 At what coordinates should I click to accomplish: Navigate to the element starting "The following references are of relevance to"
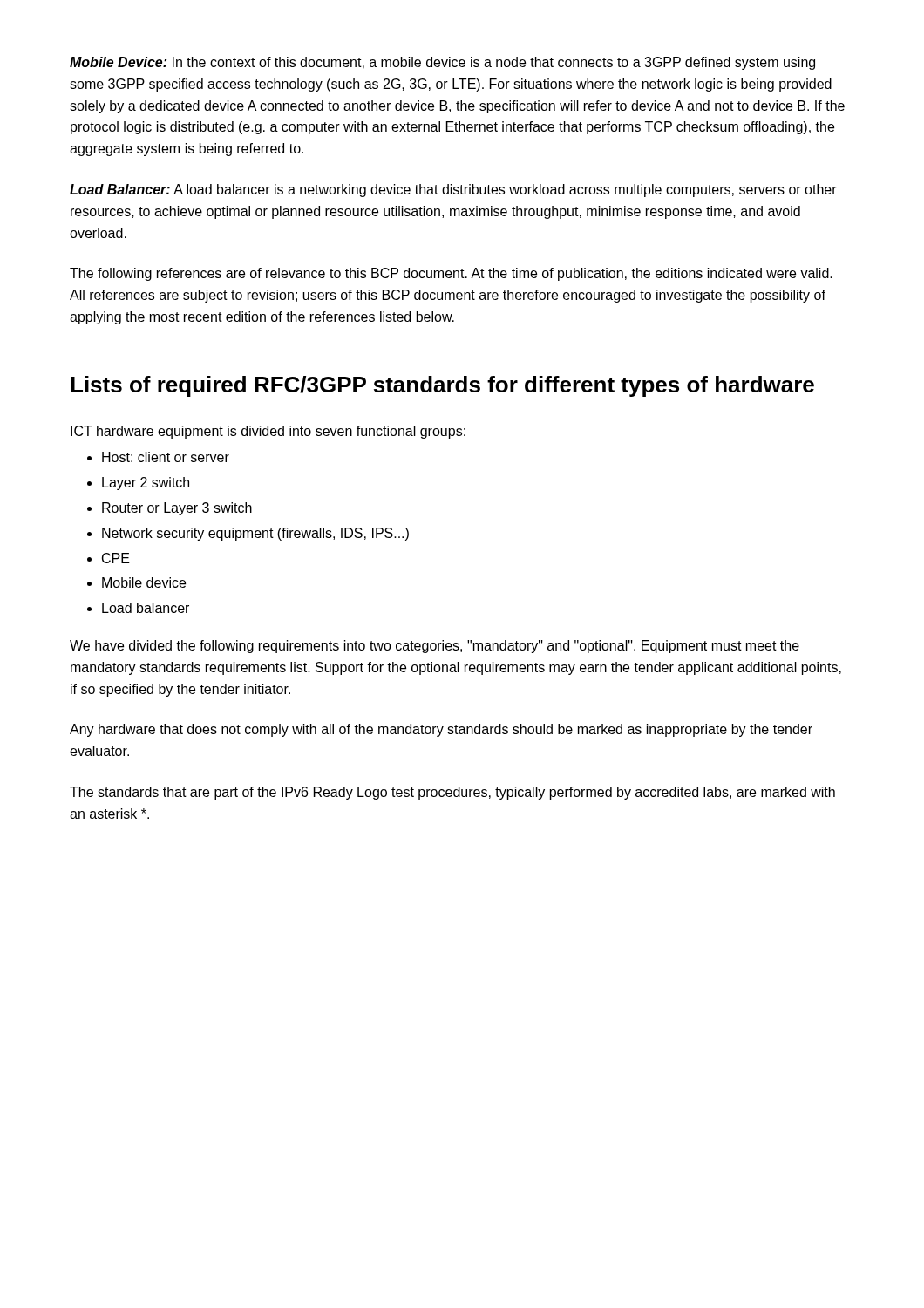tap(451, 295)
